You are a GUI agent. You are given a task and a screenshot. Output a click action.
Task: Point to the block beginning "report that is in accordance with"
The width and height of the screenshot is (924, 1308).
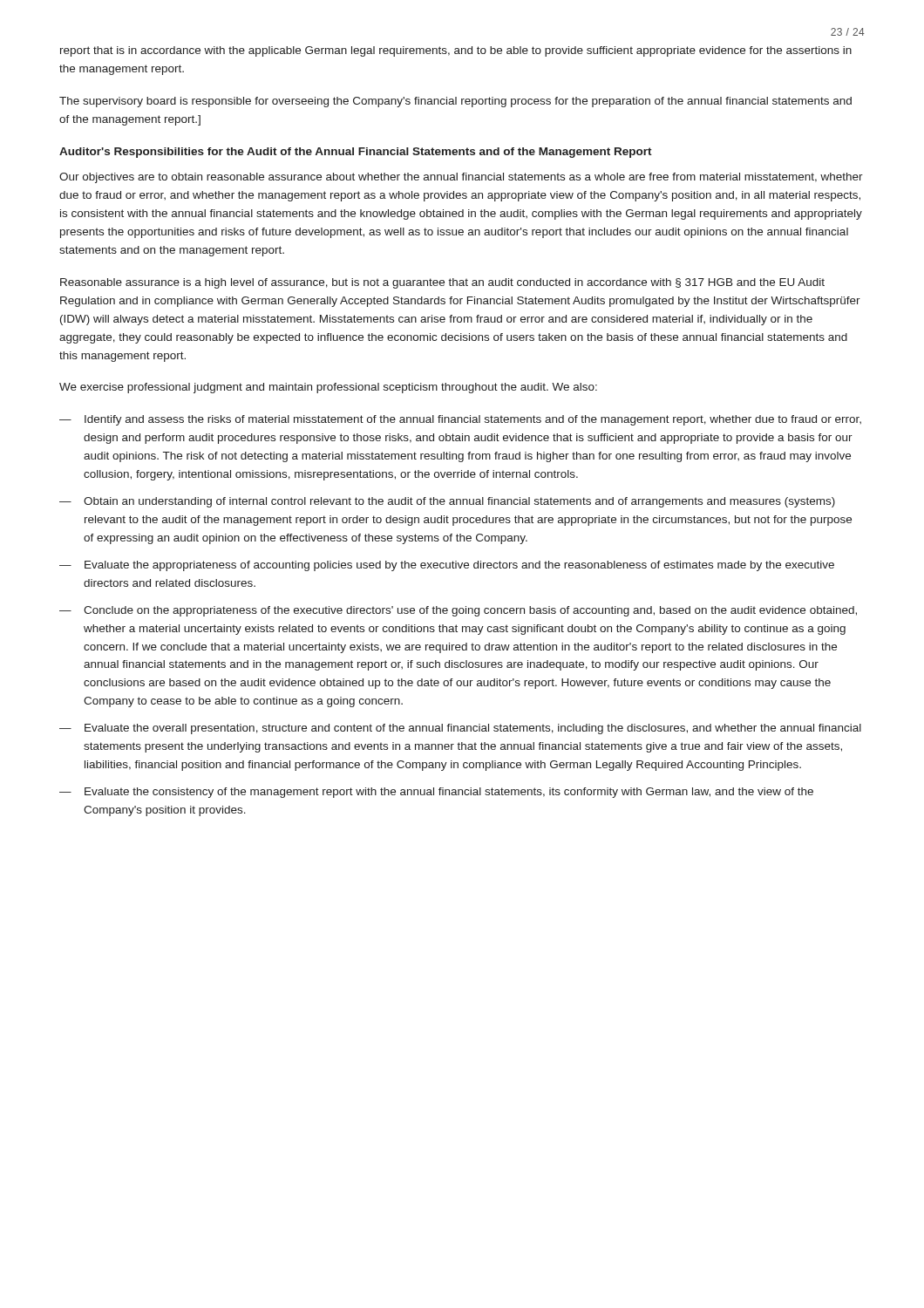(x=462, y=60)
